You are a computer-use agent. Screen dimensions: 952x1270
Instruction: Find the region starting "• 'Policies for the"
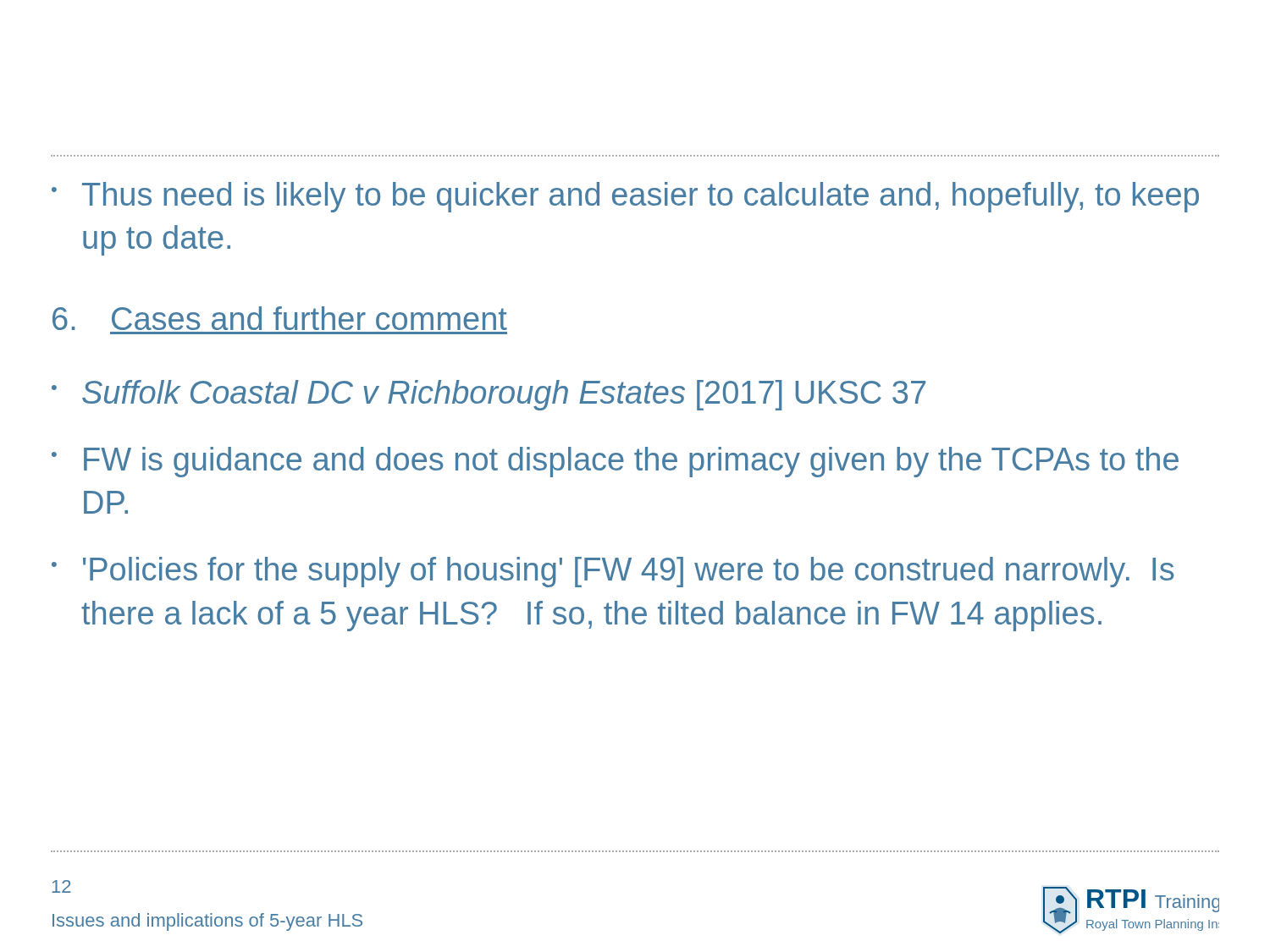coord(635,592)
